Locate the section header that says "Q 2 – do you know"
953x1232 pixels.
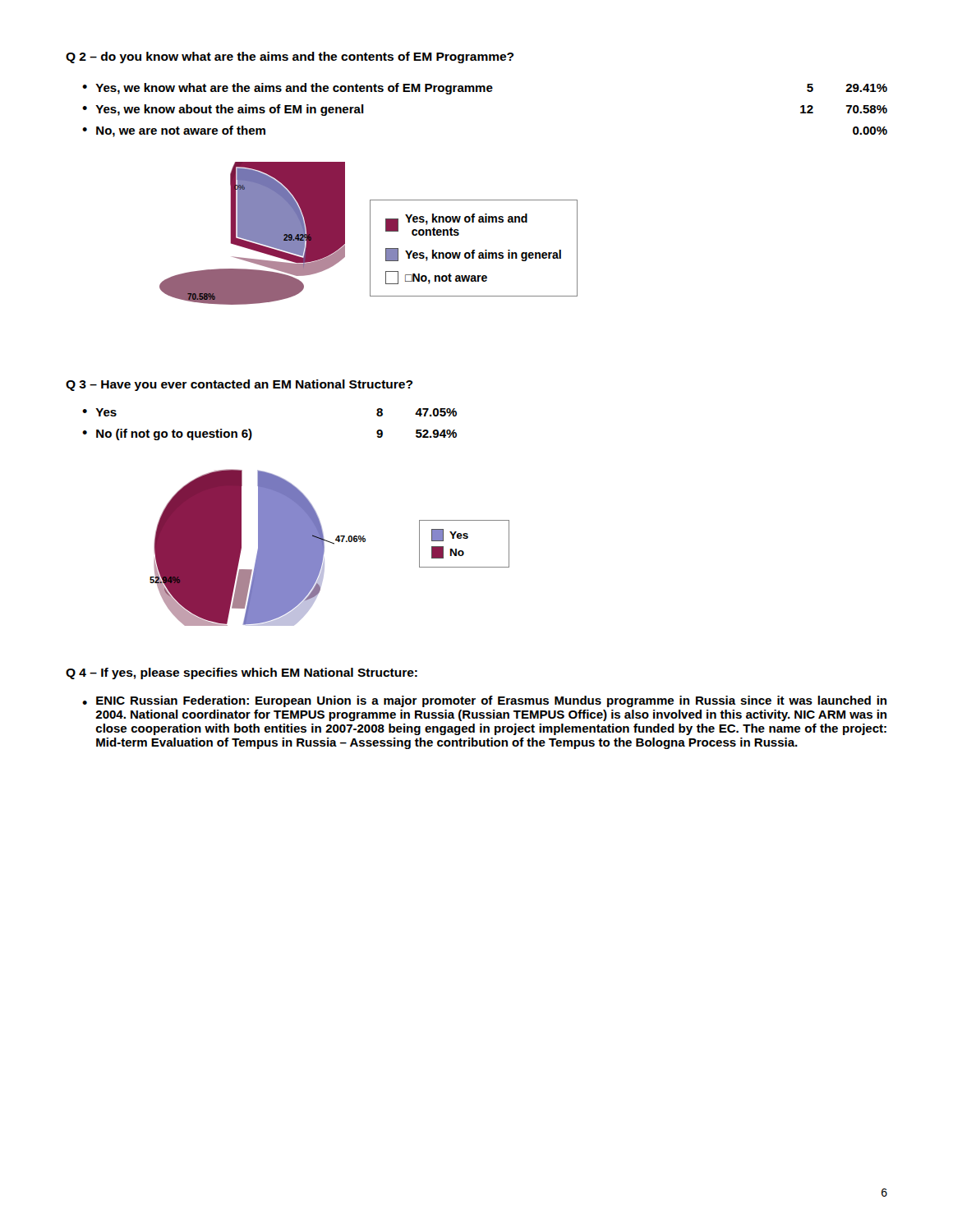(290, 56)
